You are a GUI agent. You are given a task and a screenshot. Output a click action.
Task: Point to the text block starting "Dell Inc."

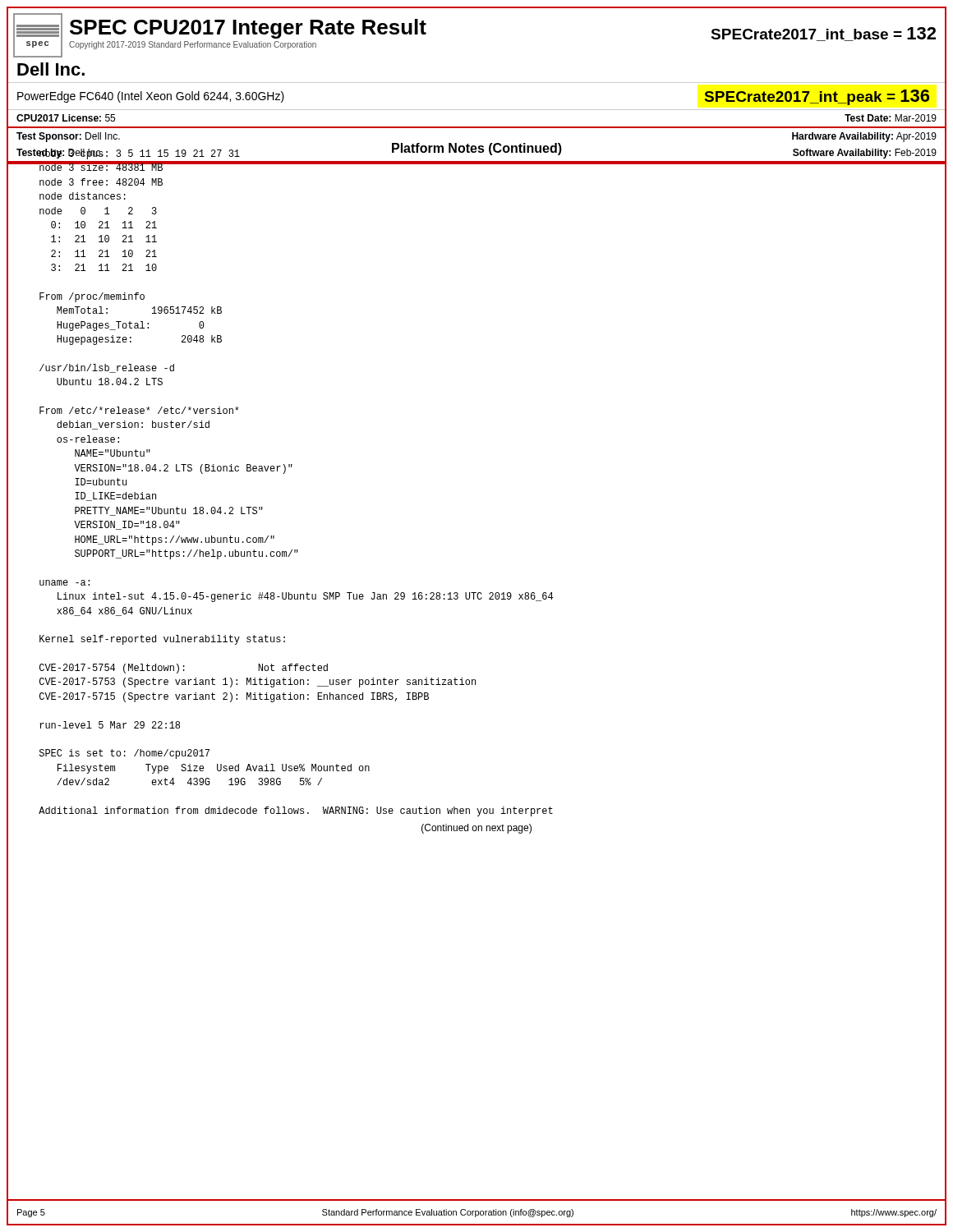pyautogui.click(x=51, y=69)
